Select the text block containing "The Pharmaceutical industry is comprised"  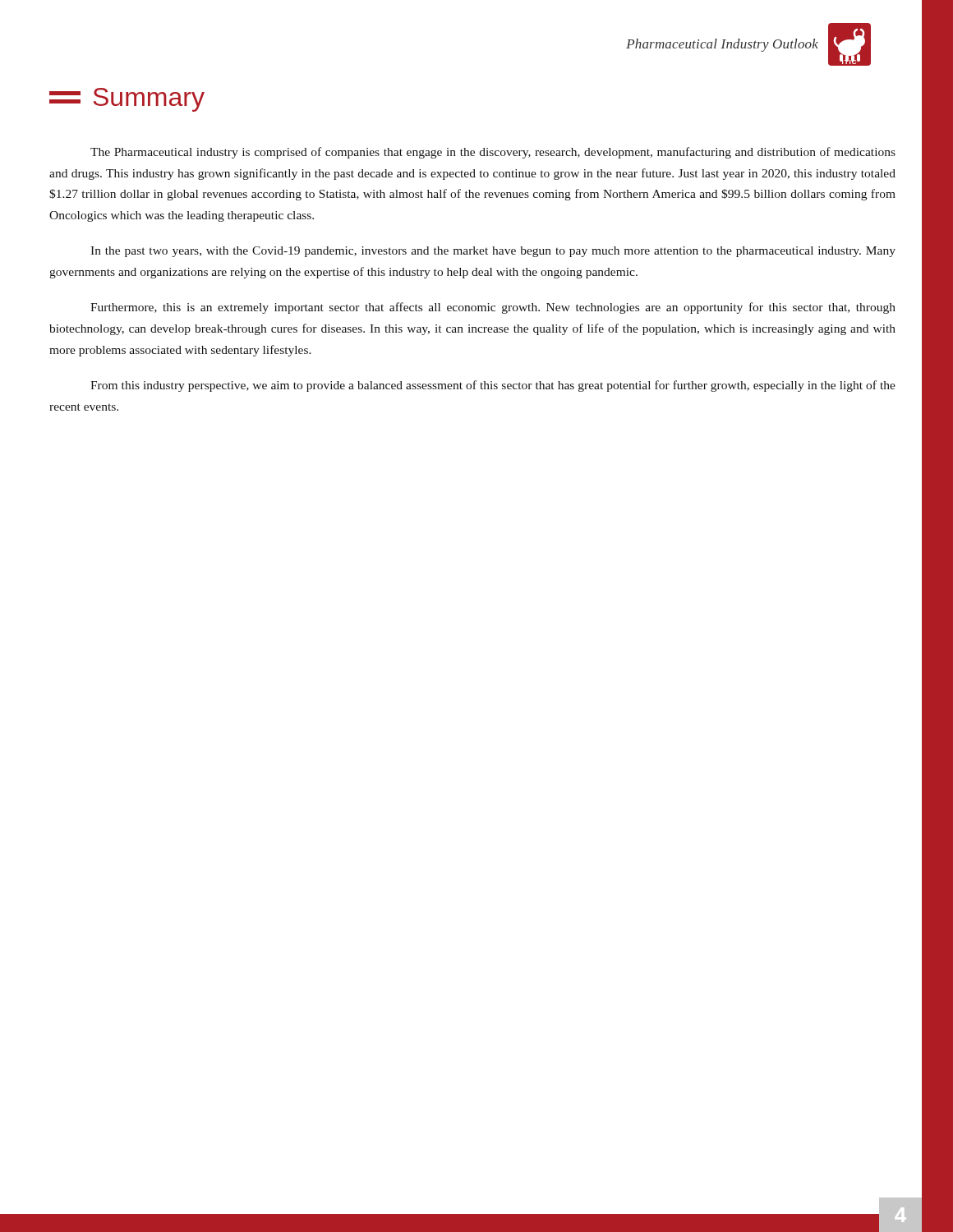pos(472,183)
